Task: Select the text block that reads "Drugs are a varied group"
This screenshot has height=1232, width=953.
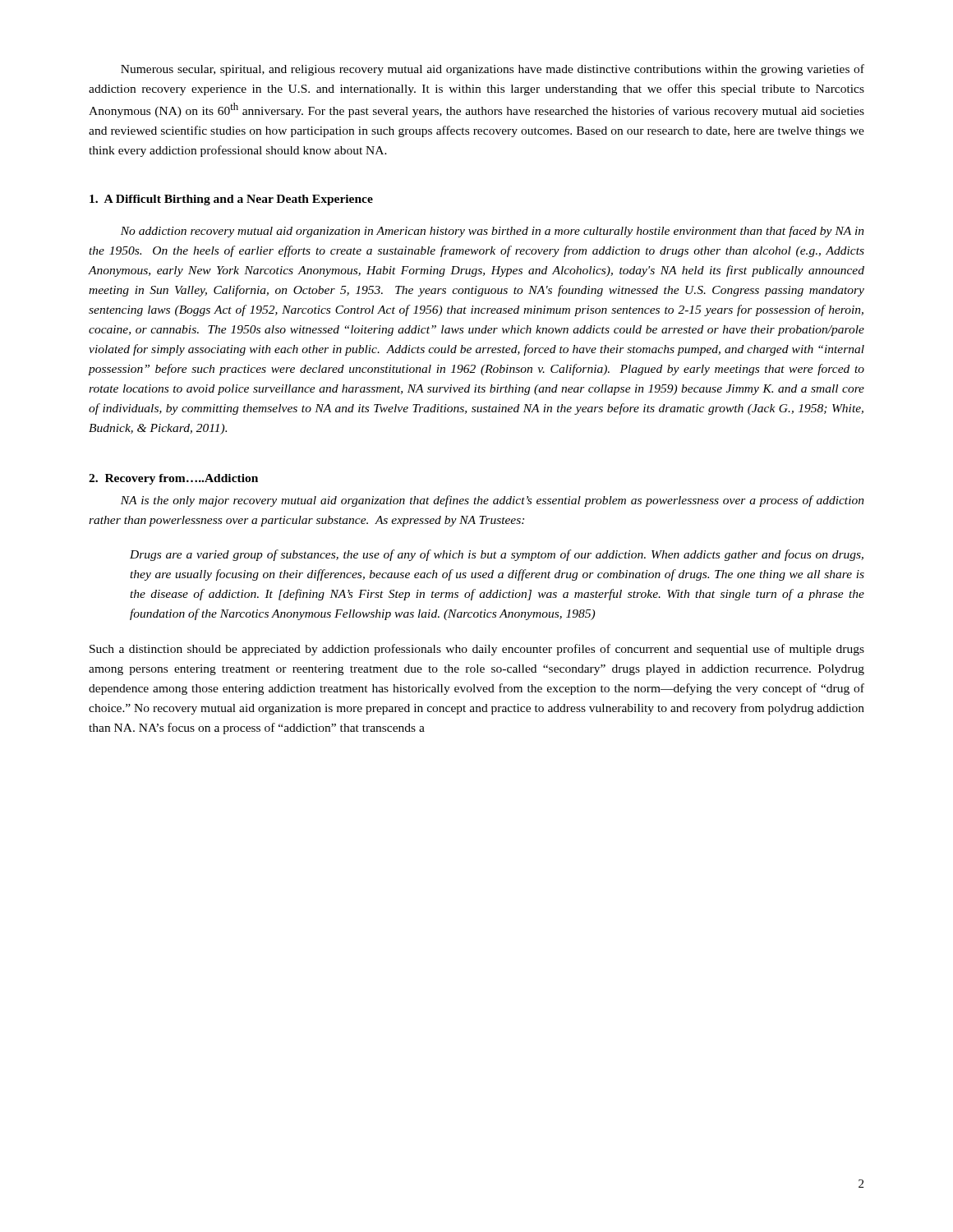Action: 497,584
